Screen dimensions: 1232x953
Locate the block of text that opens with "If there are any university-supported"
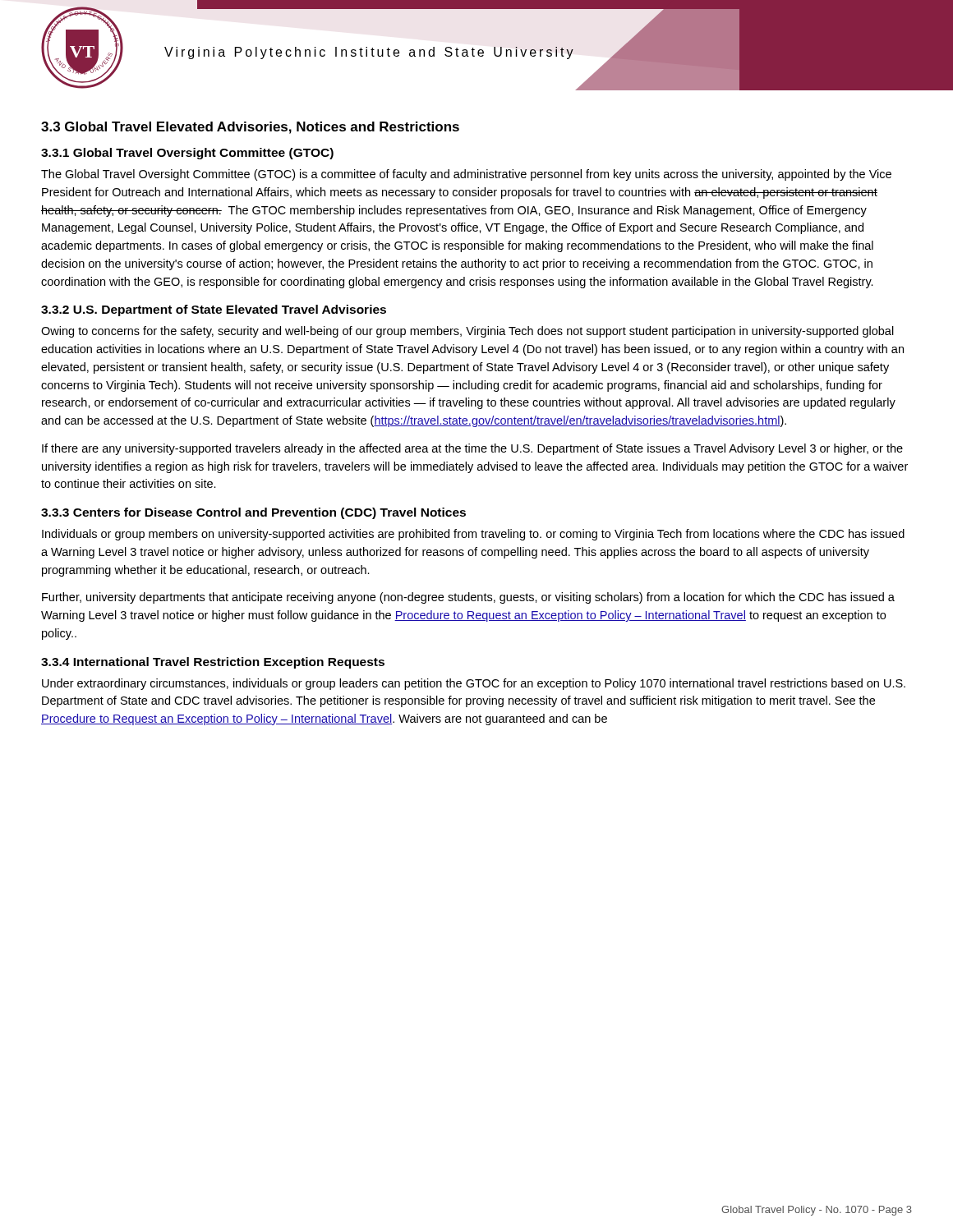(x=475, y=466)
